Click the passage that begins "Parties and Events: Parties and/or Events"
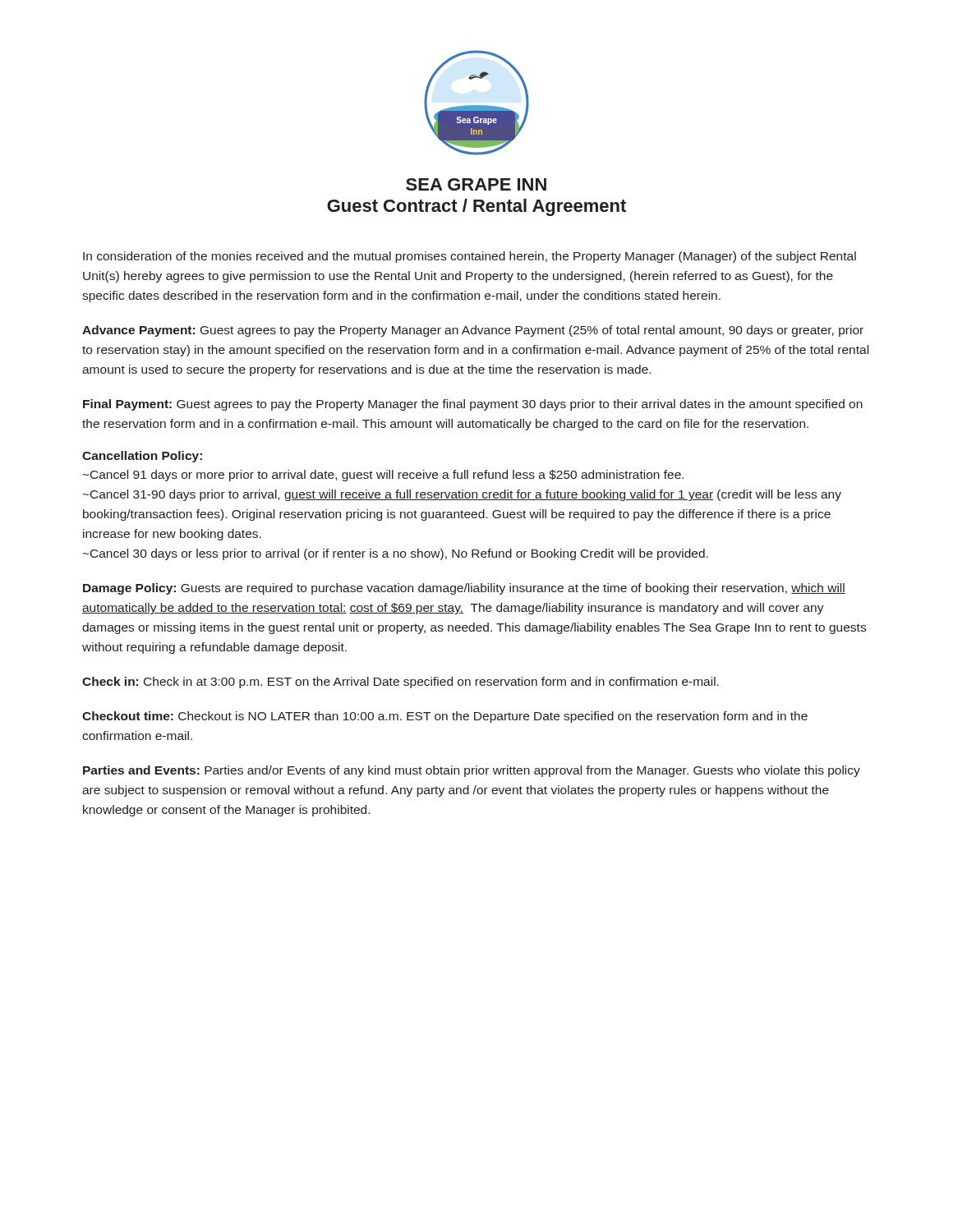This screenshot has height=1232, width=953. point(471,790)
